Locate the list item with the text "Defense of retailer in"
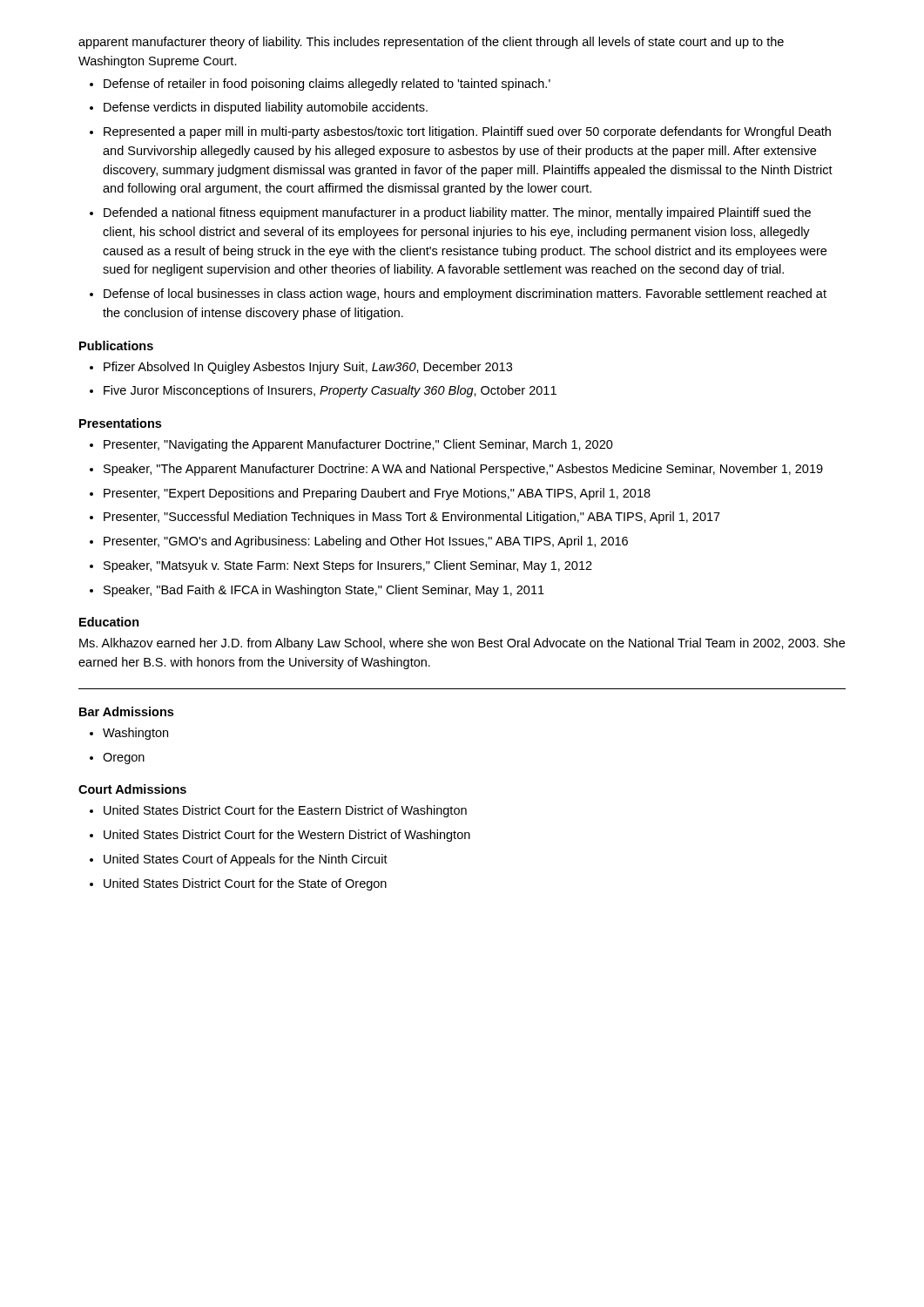The width and height of the screenshot is (924, 1307). click(327, 83)
